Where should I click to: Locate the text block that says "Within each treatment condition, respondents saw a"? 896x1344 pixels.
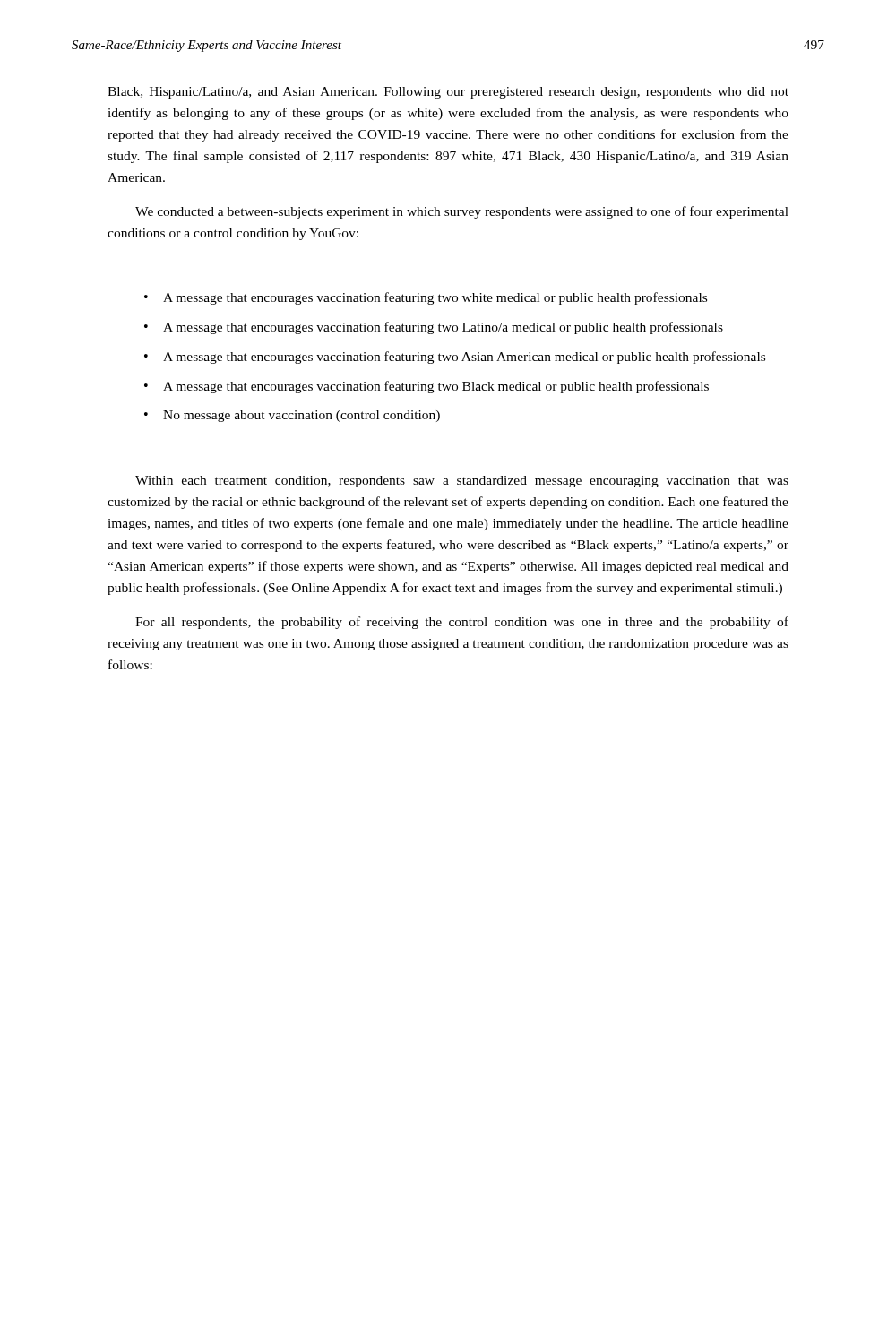(x=448, y=534)
